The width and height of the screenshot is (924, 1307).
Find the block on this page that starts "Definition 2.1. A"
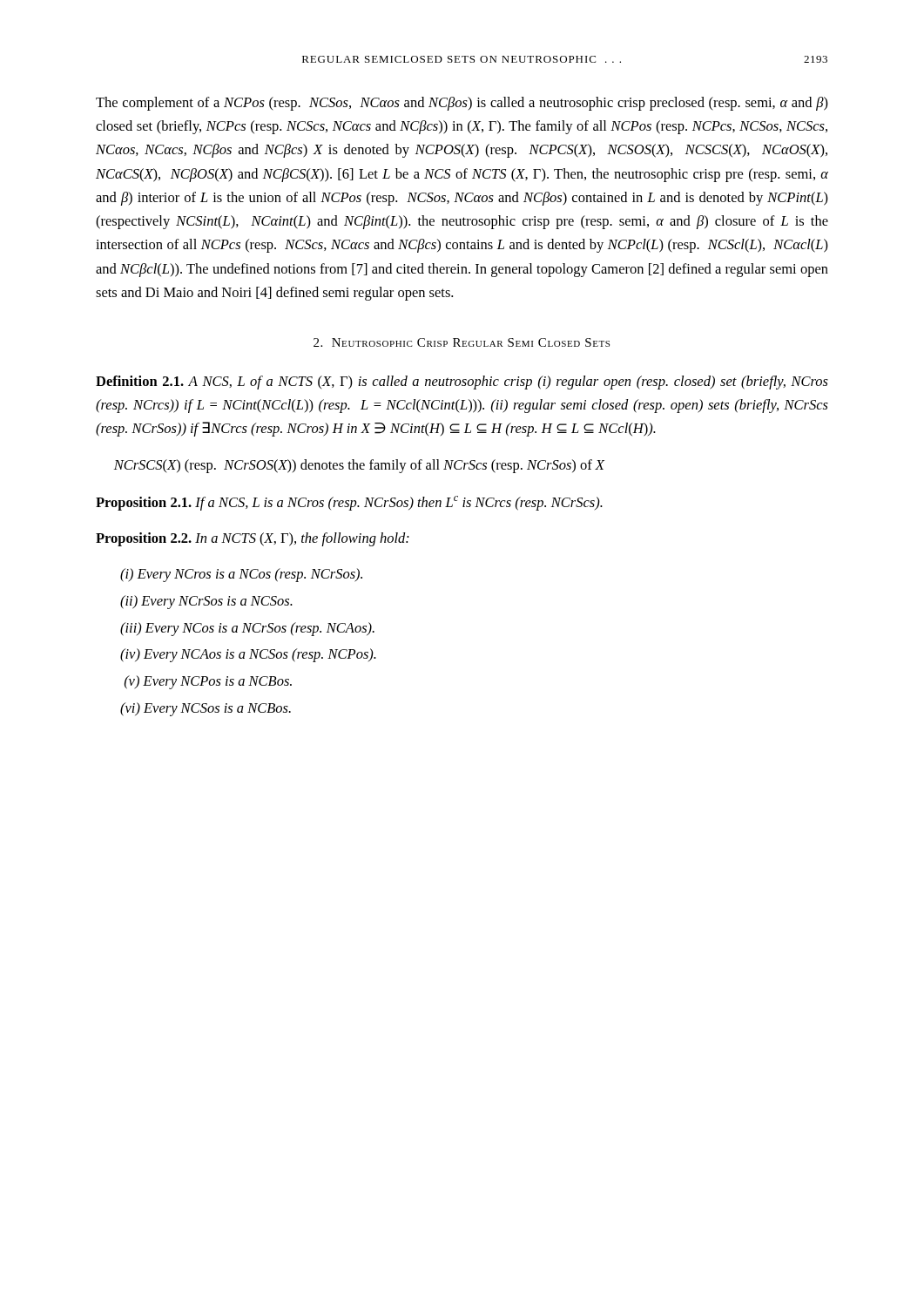click(x=462, y=405)
